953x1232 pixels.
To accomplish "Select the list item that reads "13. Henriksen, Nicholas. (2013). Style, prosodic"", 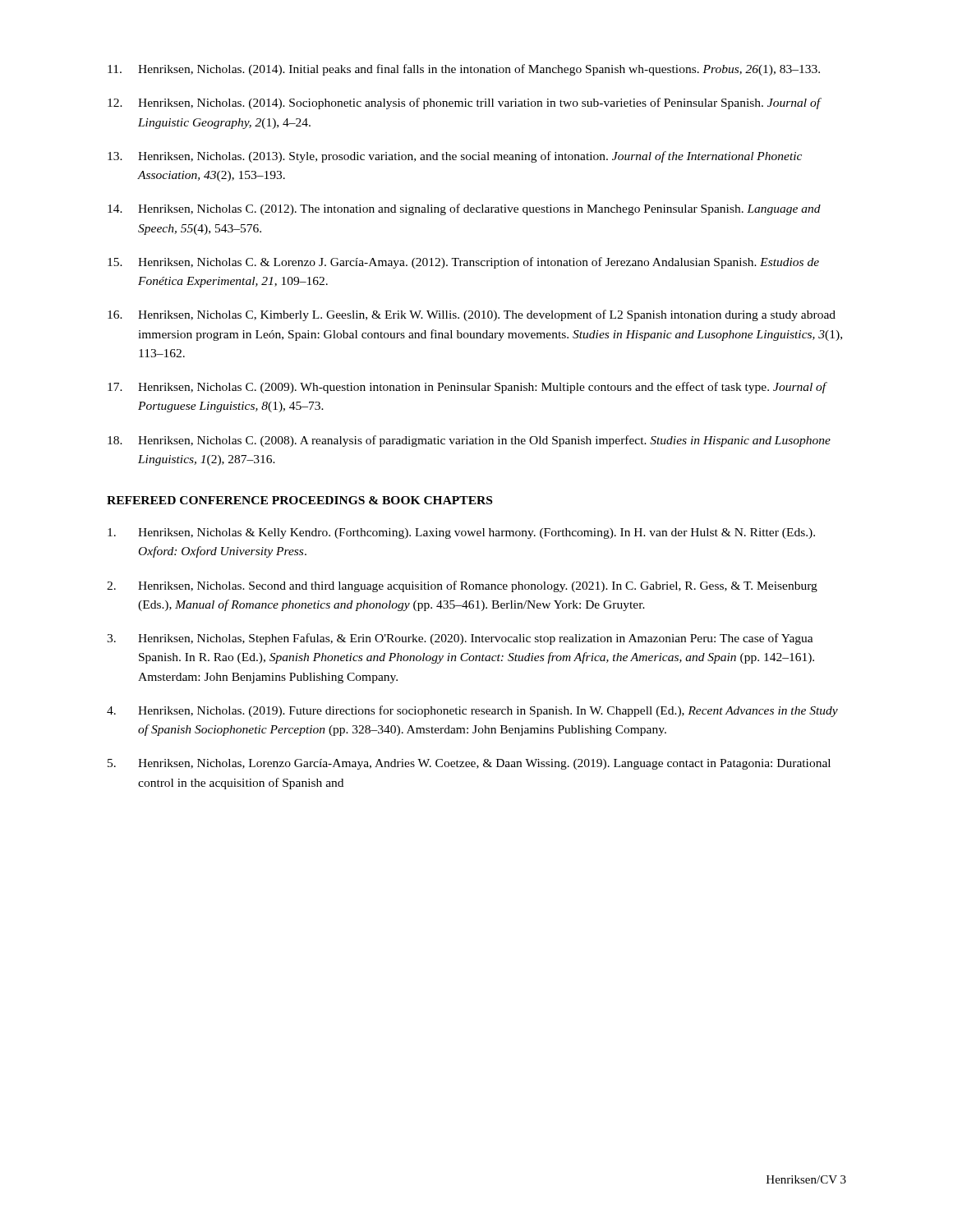I will (476, 165).
